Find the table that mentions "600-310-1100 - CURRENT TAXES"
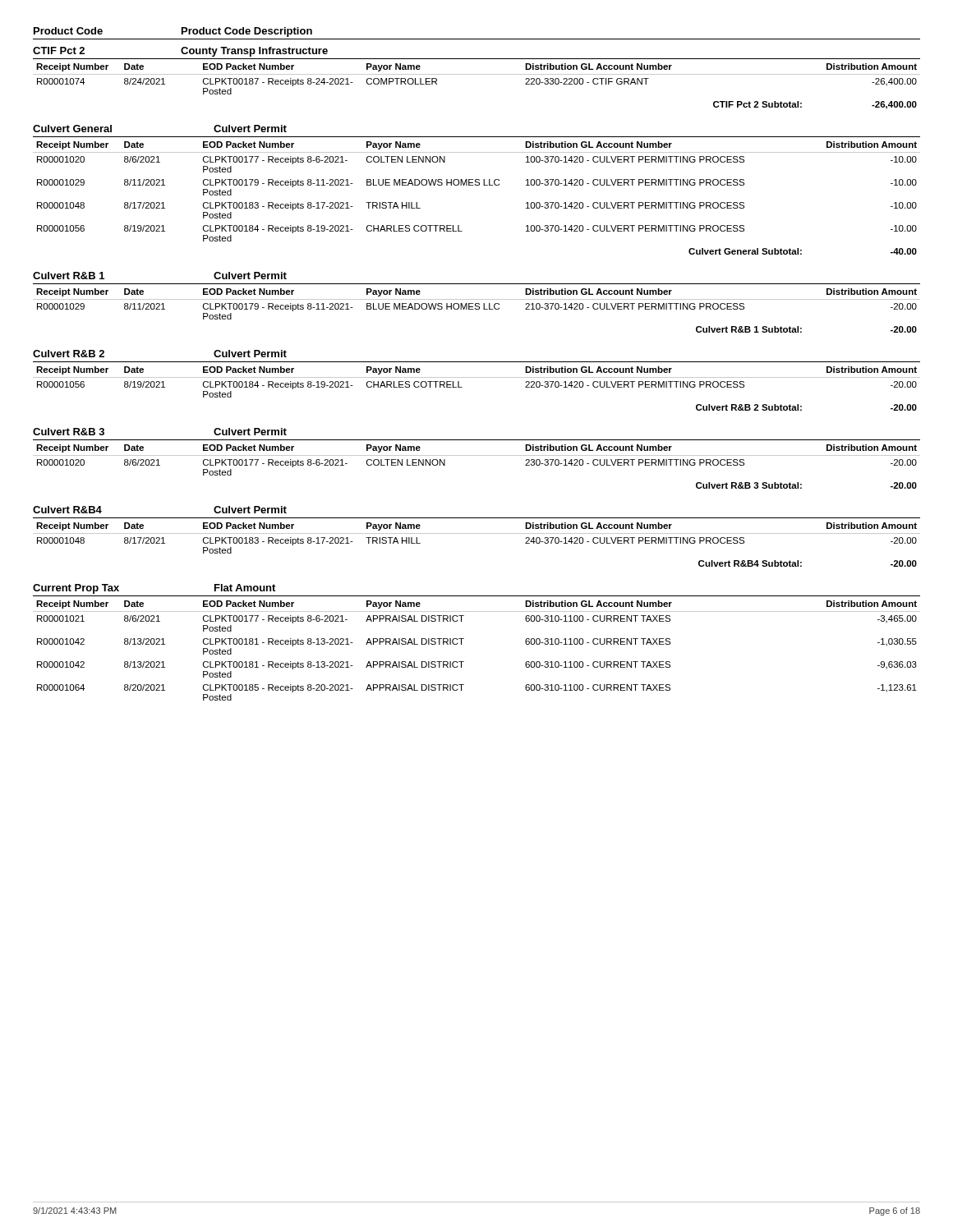The height and width of the screenshot is (1232, 953). point(476,650)
